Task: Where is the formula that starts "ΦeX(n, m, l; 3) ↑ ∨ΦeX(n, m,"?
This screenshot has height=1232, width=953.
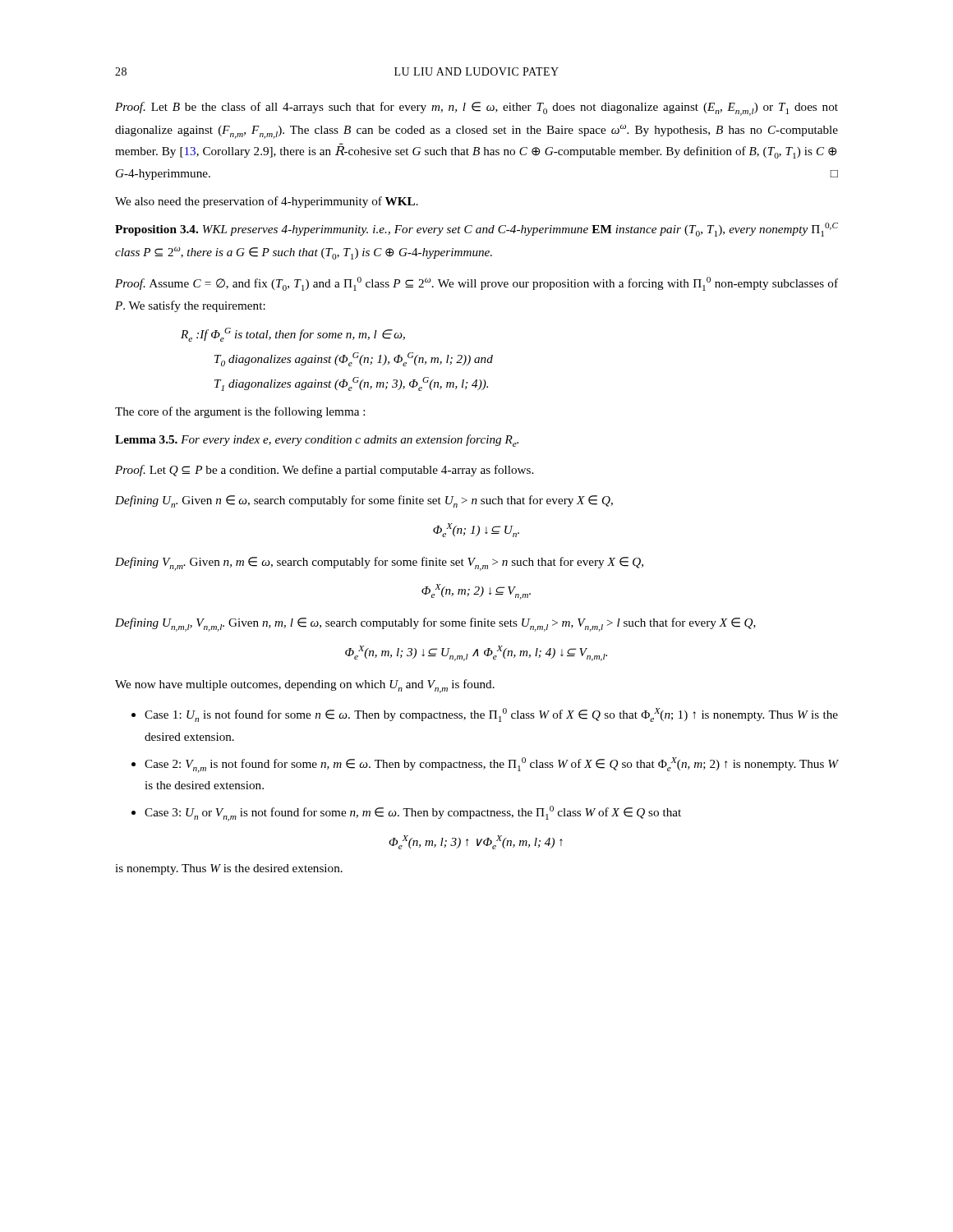Action: [x=476, y=842]
